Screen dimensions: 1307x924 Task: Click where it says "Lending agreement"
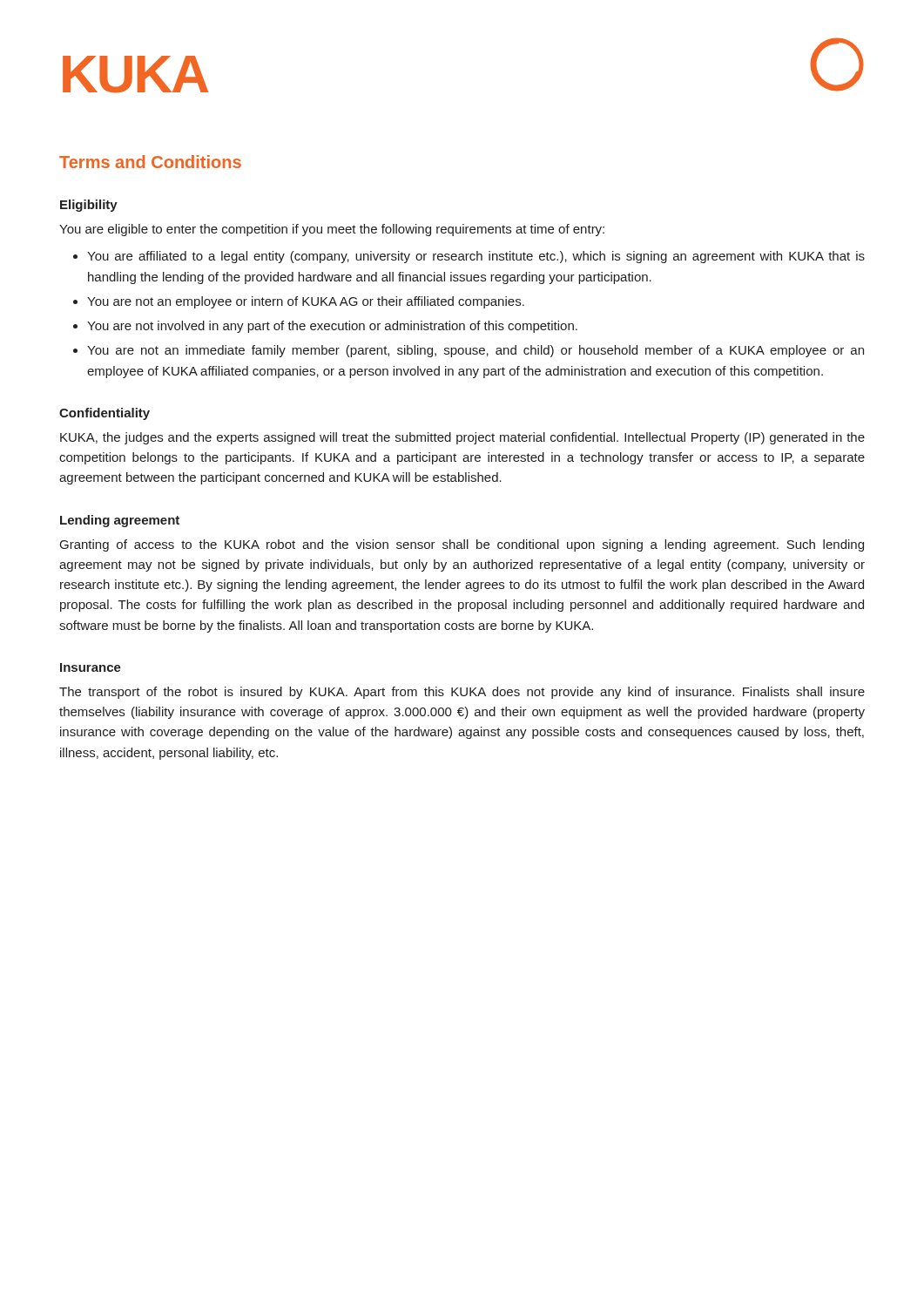click(x=119, y=519)
